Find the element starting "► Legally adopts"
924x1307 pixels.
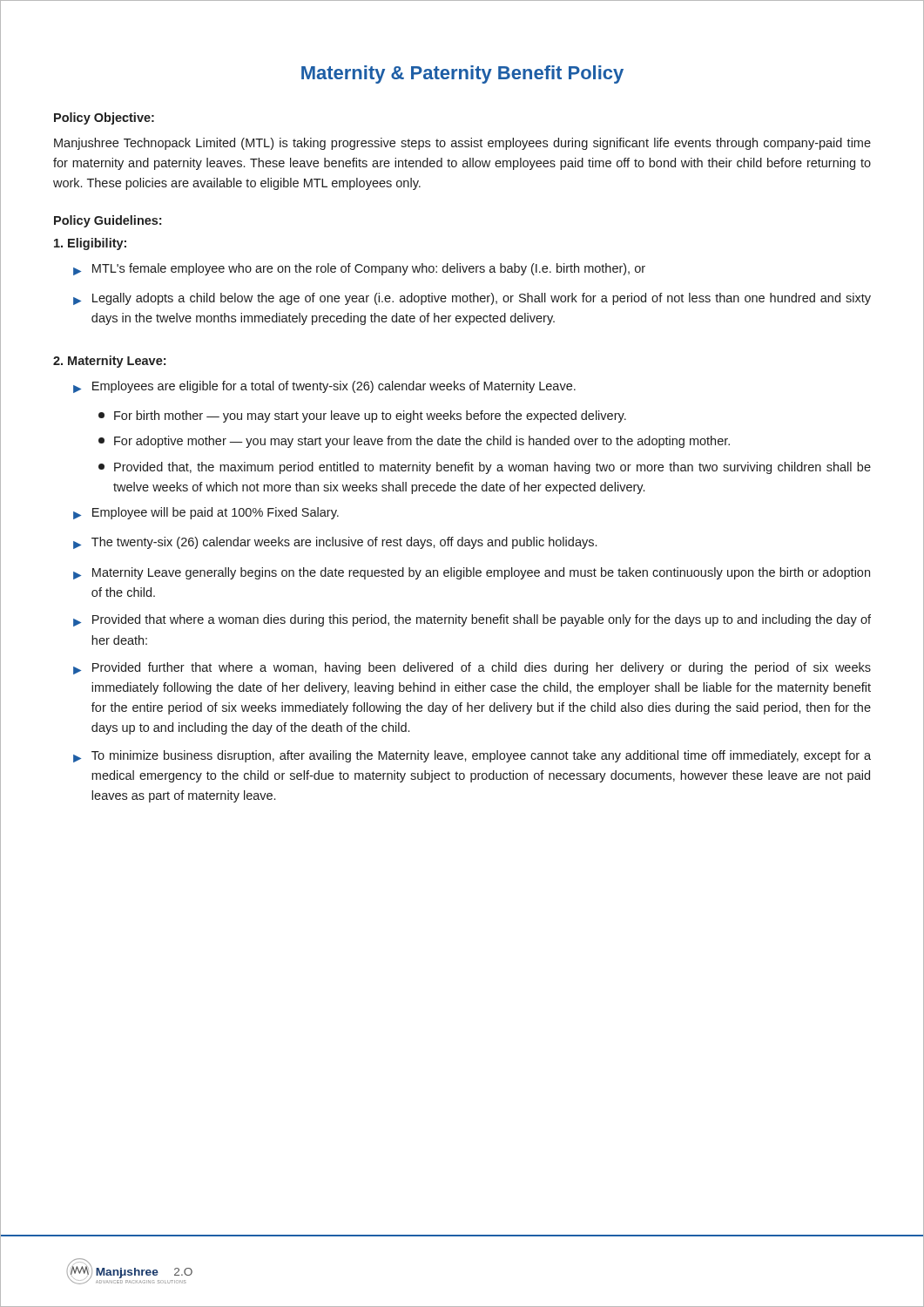click(471, 309)
